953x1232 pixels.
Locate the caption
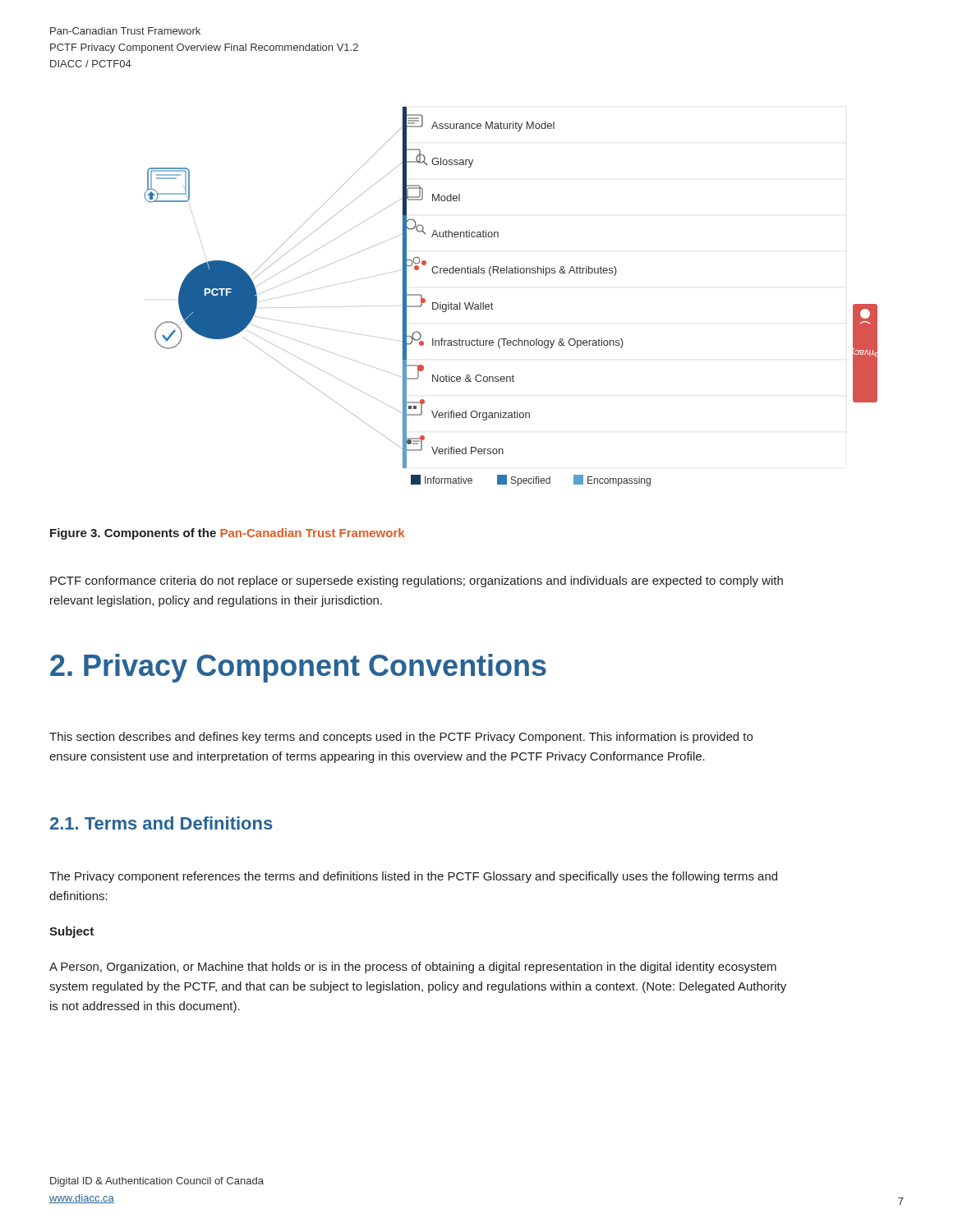[419, 533]
